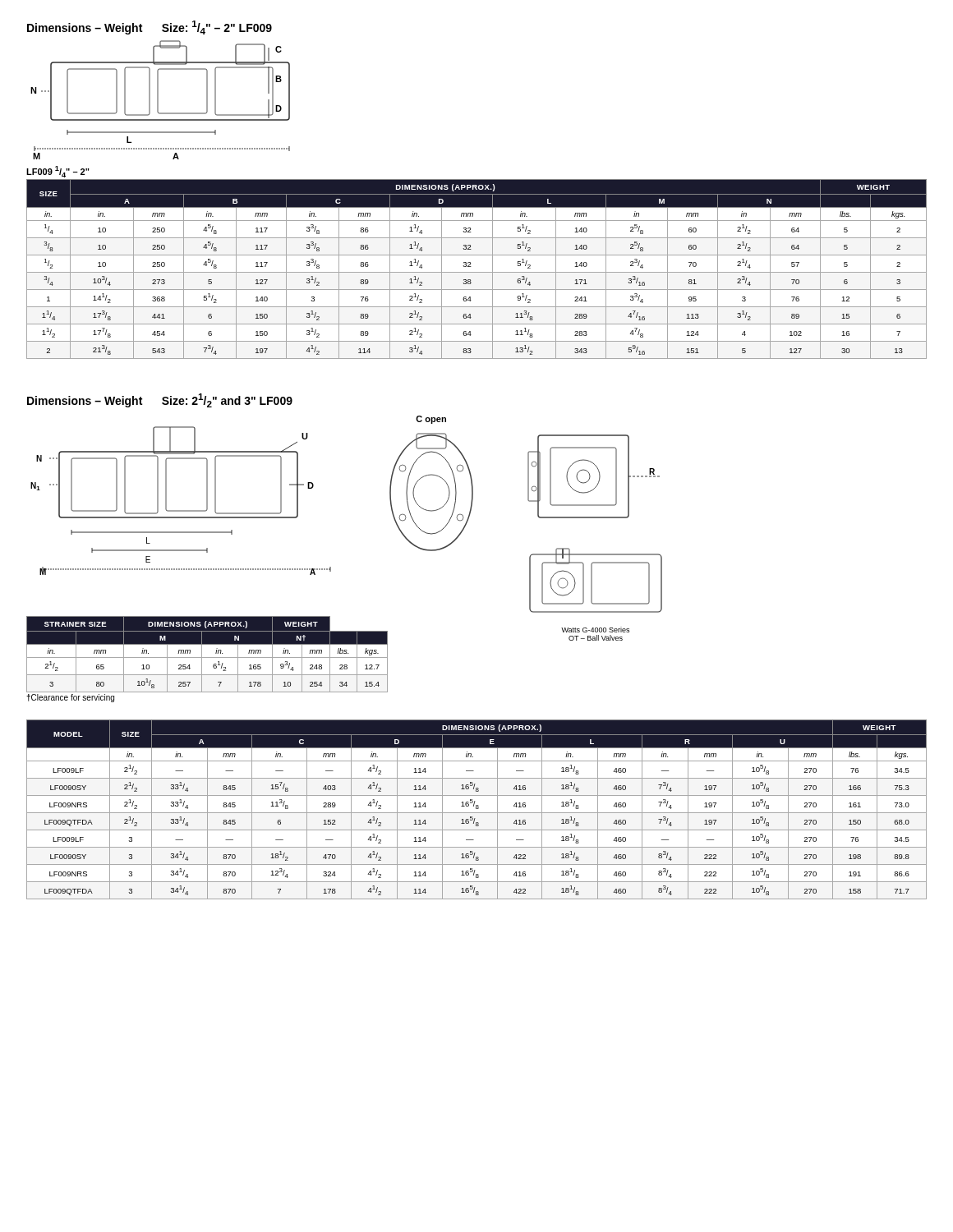Screen dimensions: 1232x953
Task: Click on the text containing "LF009 1/4" – 2""
Action: coord(58,172)
